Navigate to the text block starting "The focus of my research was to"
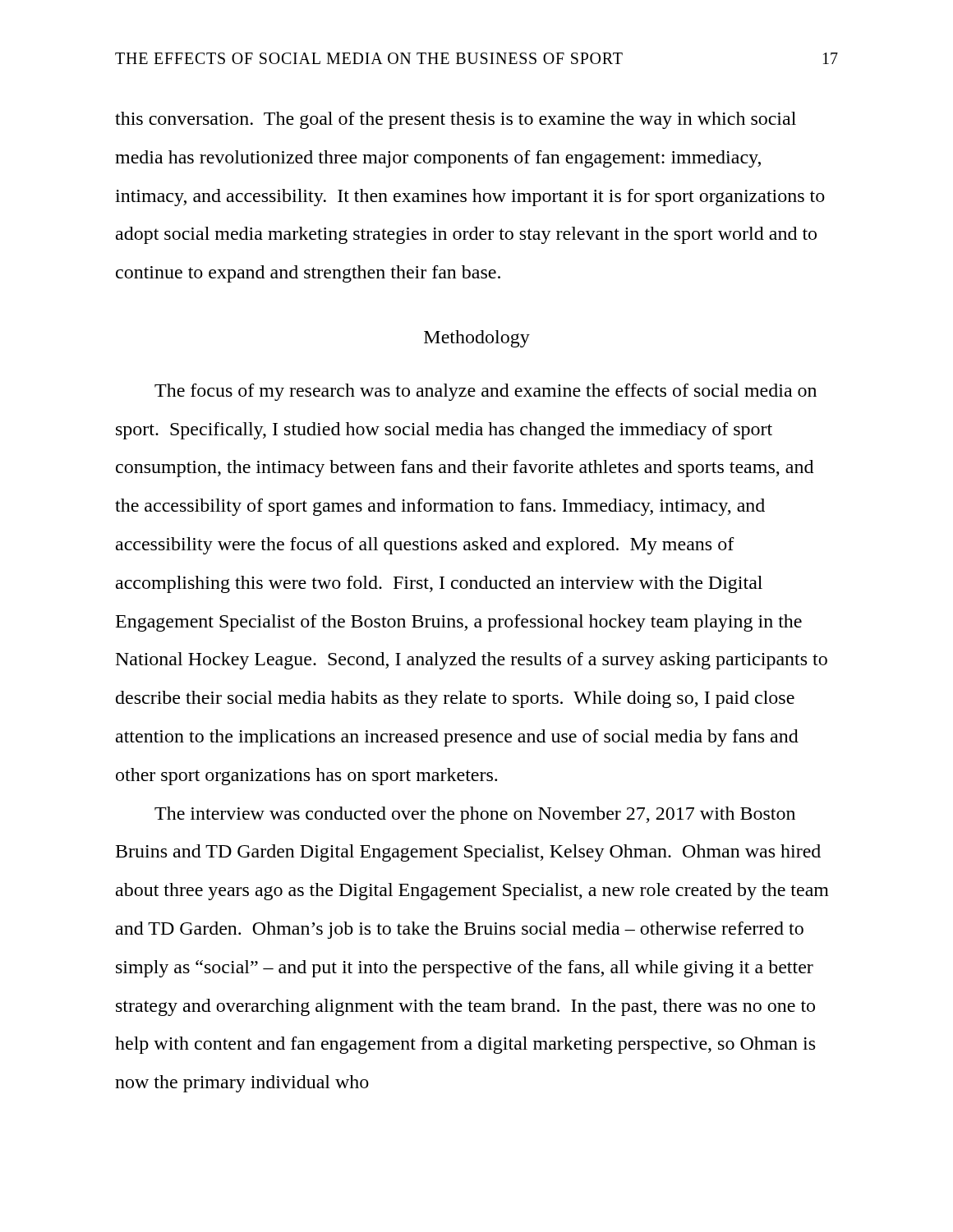953x1232 pixels. 471,582
